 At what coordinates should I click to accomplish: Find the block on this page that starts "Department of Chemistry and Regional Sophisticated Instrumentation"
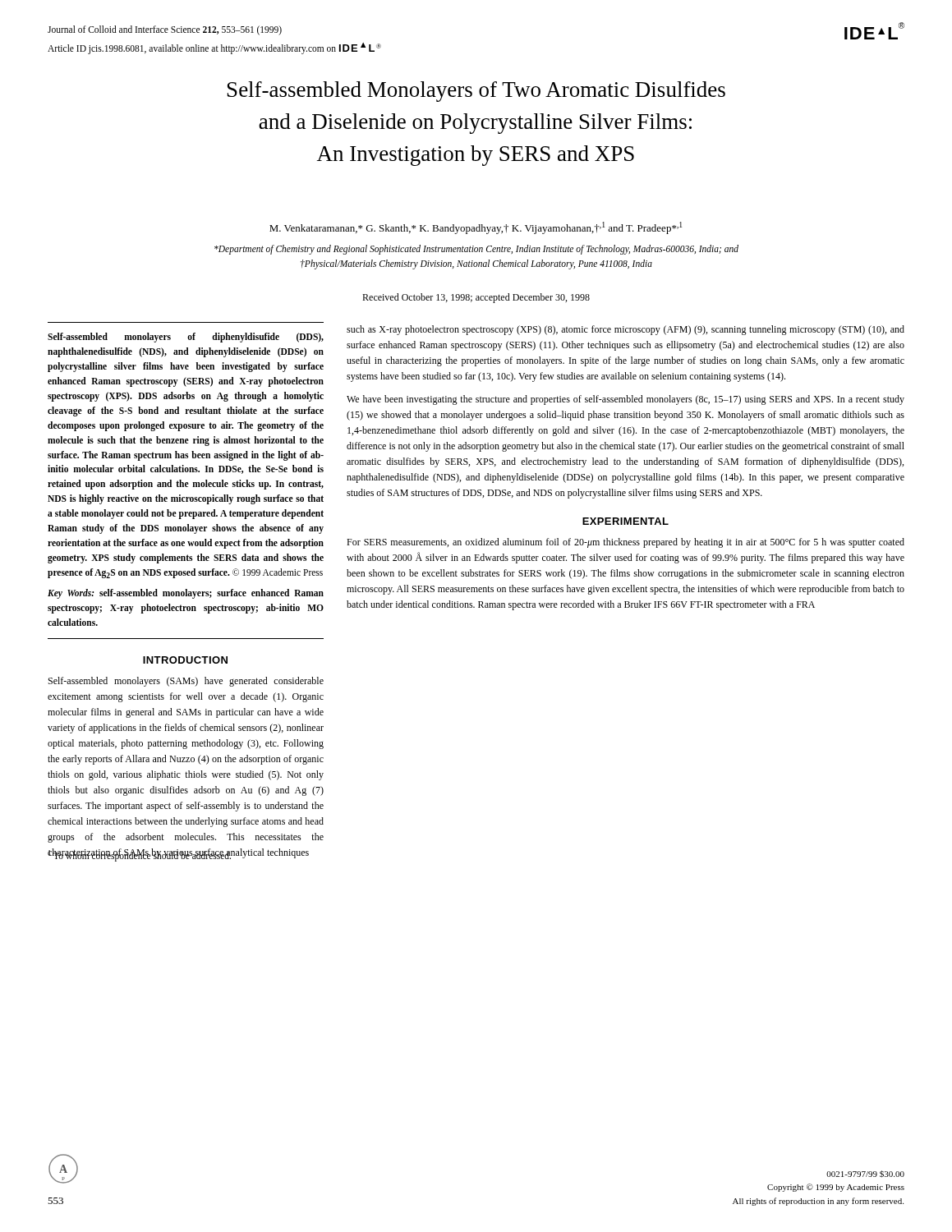pyautogui.click(x=476, y=256)
